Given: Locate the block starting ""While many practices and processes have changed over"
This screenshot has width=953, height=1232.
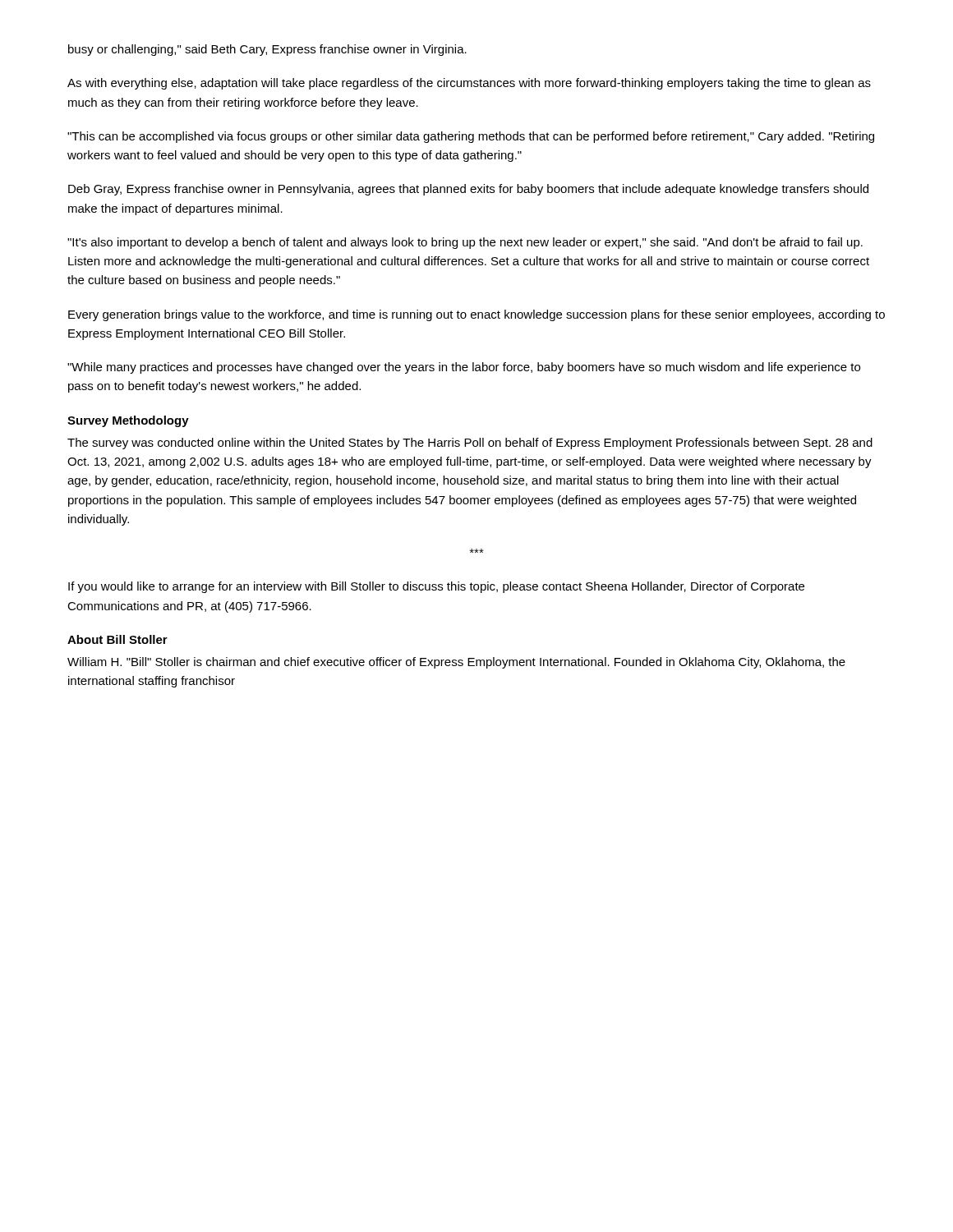Looking at the screenshot, I should (x=464, y=376).
